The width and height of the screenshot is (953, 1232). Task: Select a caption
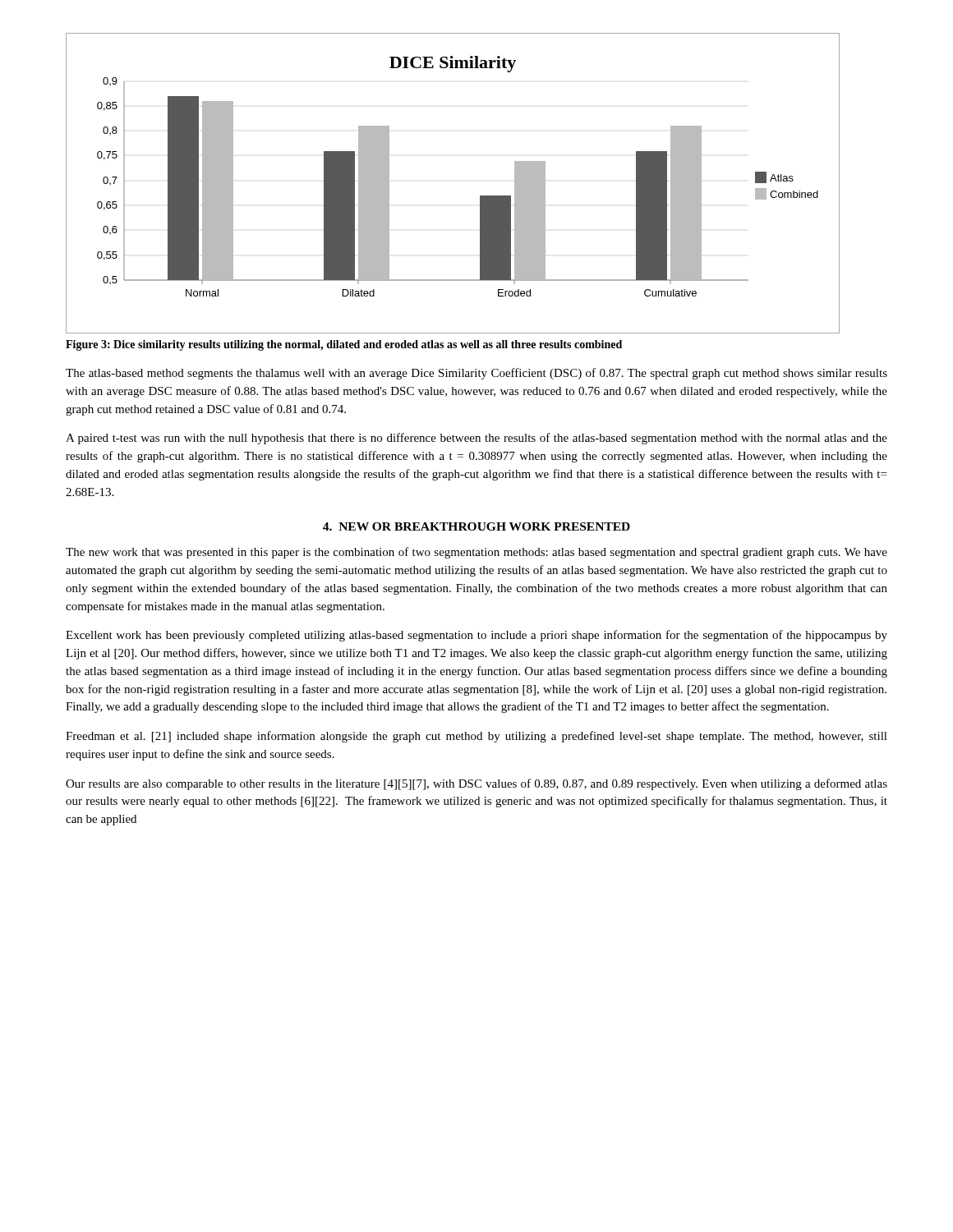344,345
